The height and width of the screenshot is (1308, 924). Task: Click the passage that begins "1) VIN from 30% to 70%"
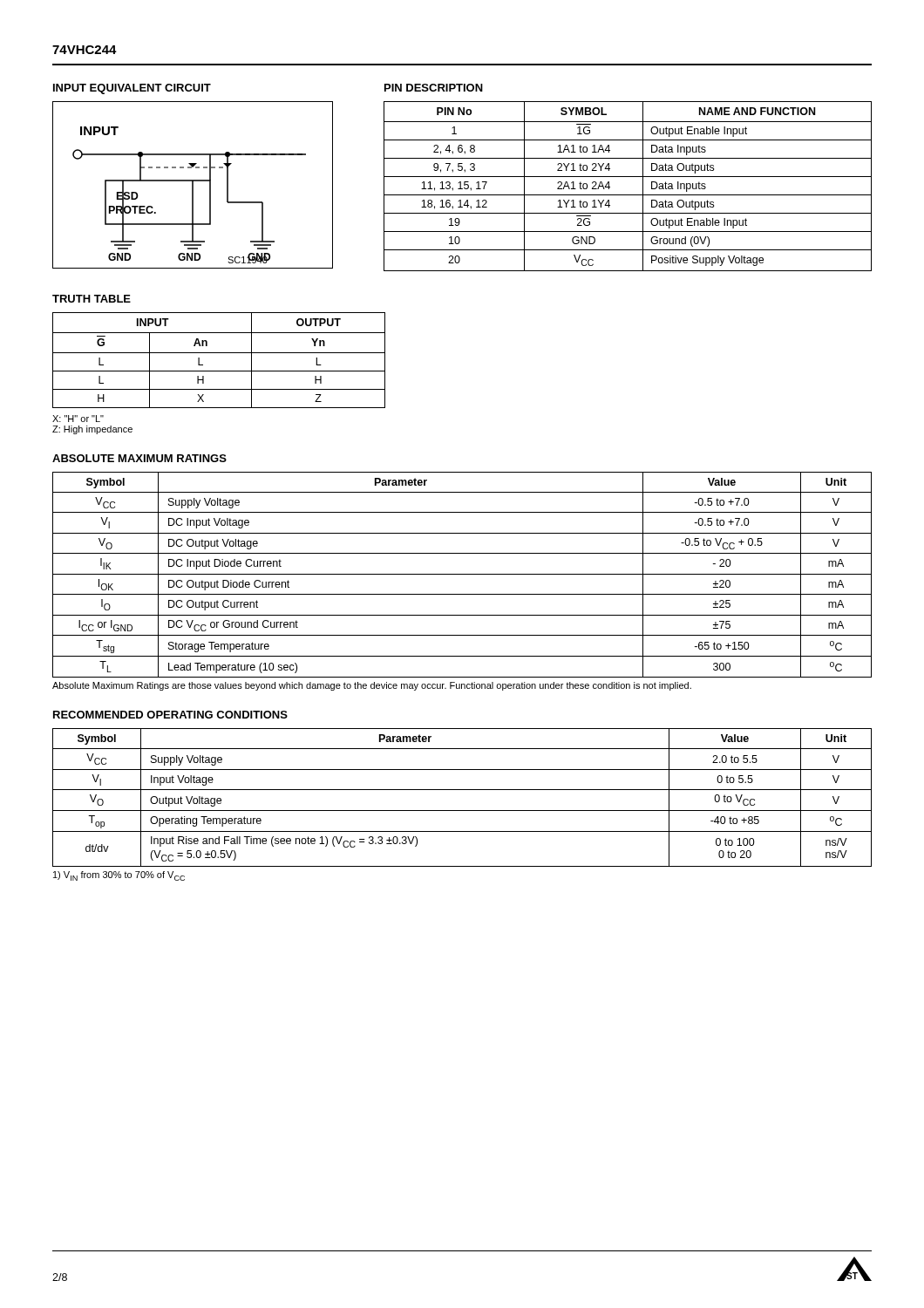[x=119, y=876]
